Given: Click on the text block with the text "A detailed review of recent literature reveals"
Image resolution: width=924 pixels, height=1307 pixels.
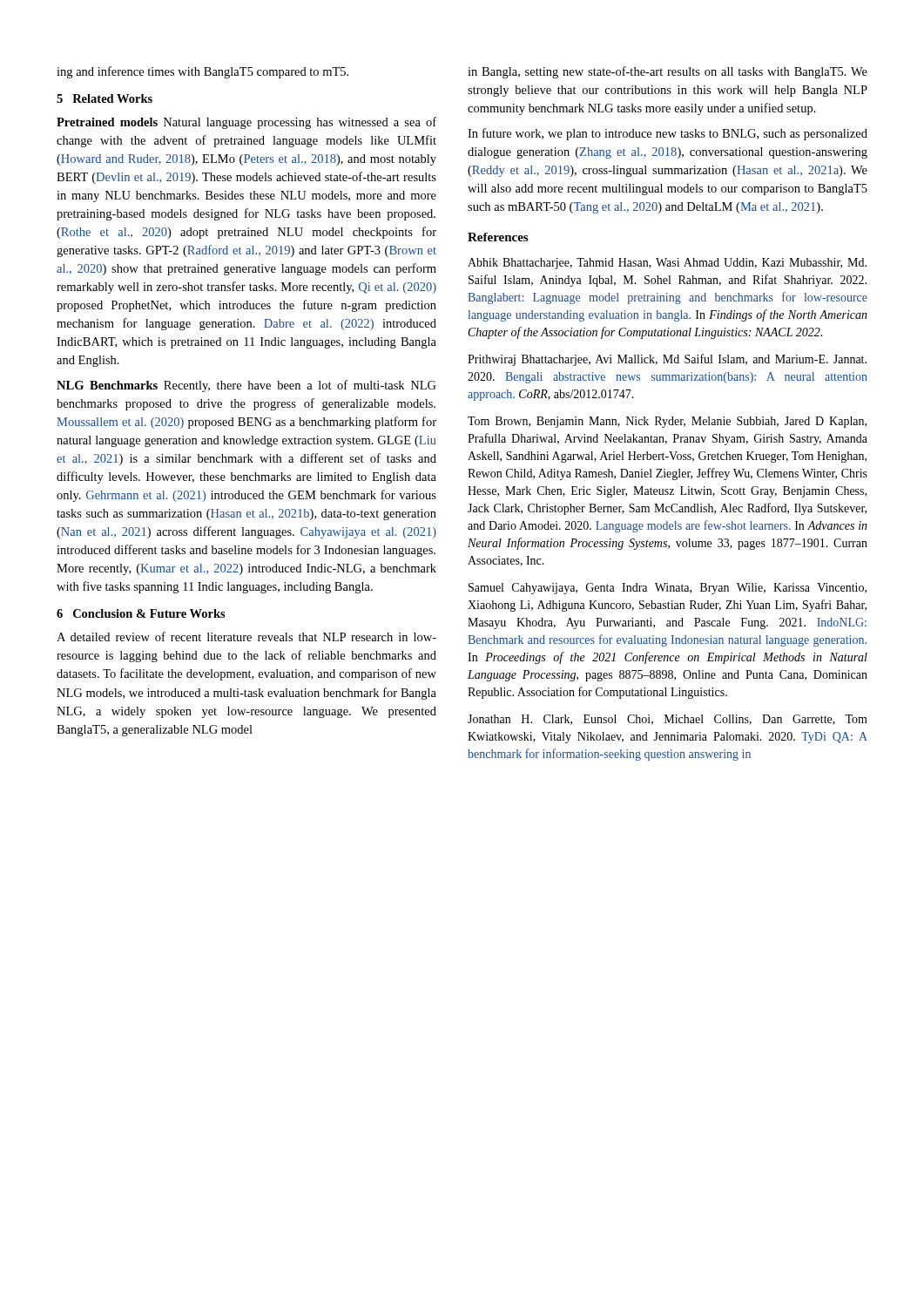Looking at the screenshot, I should 246,684.
